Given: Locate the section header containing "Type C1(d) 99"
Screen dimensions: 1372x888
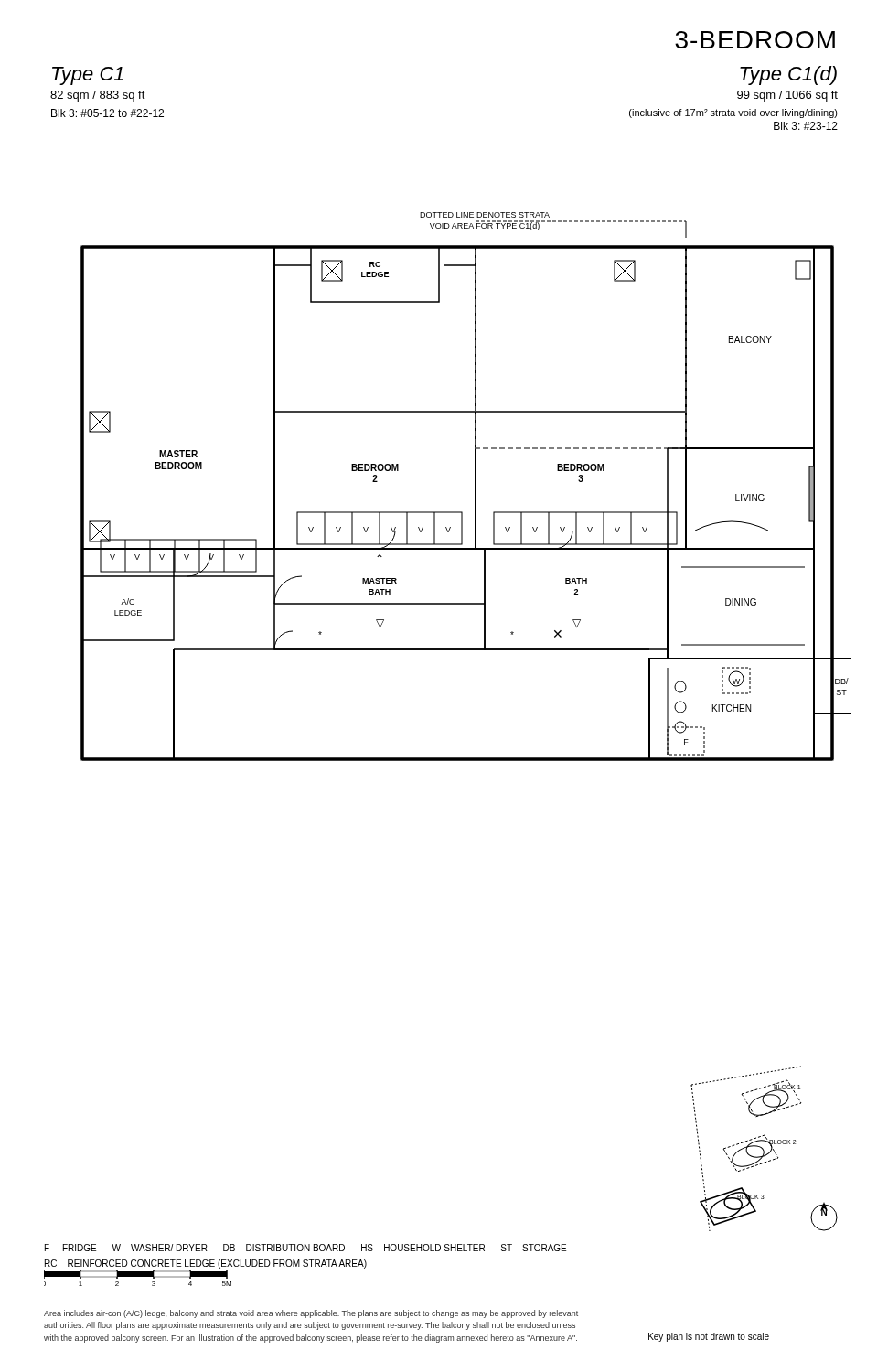Looking at the screenshot, I should coord(733,97).
